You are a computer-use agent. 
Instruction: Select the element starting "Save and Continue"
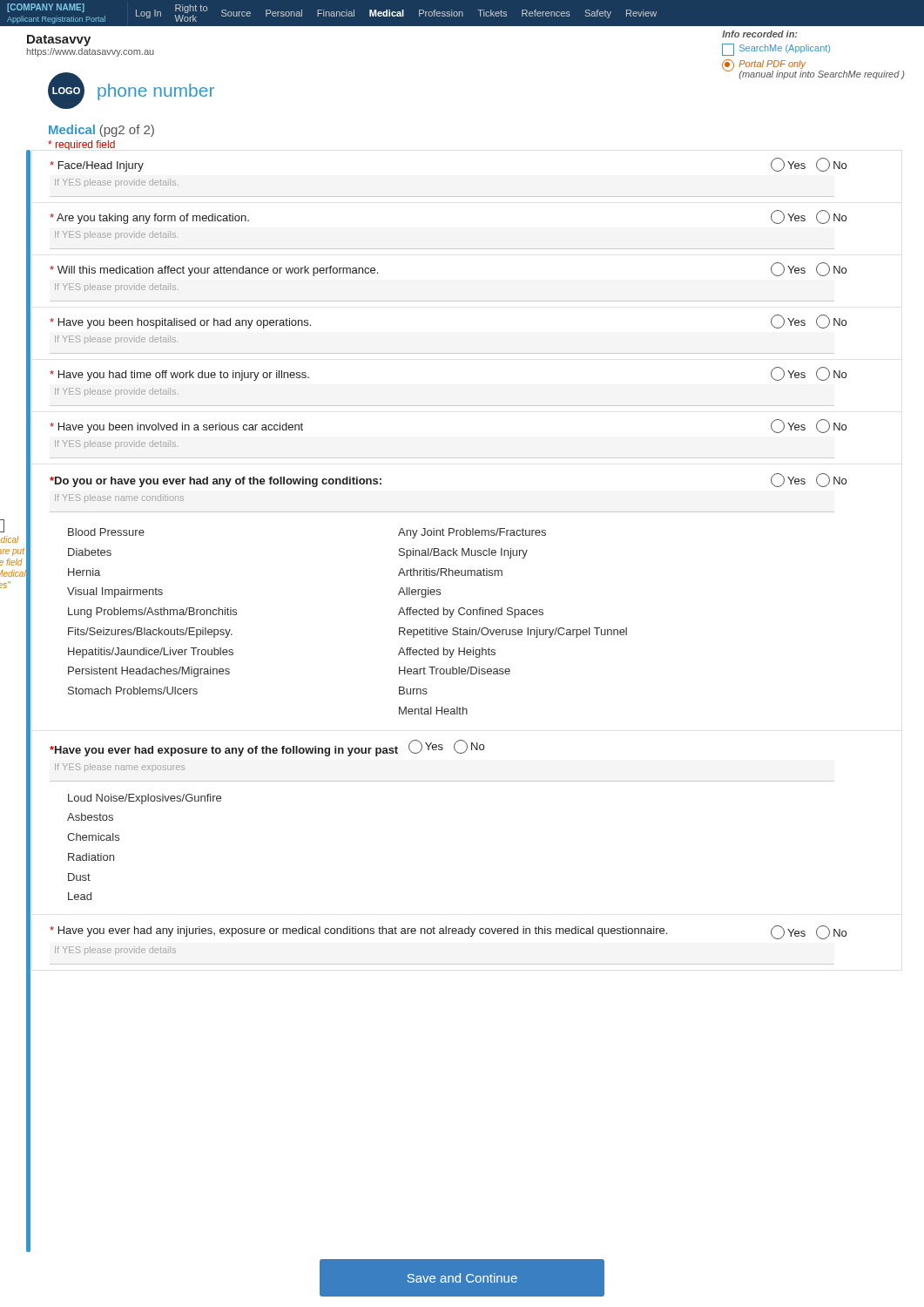coord(462,1278)
